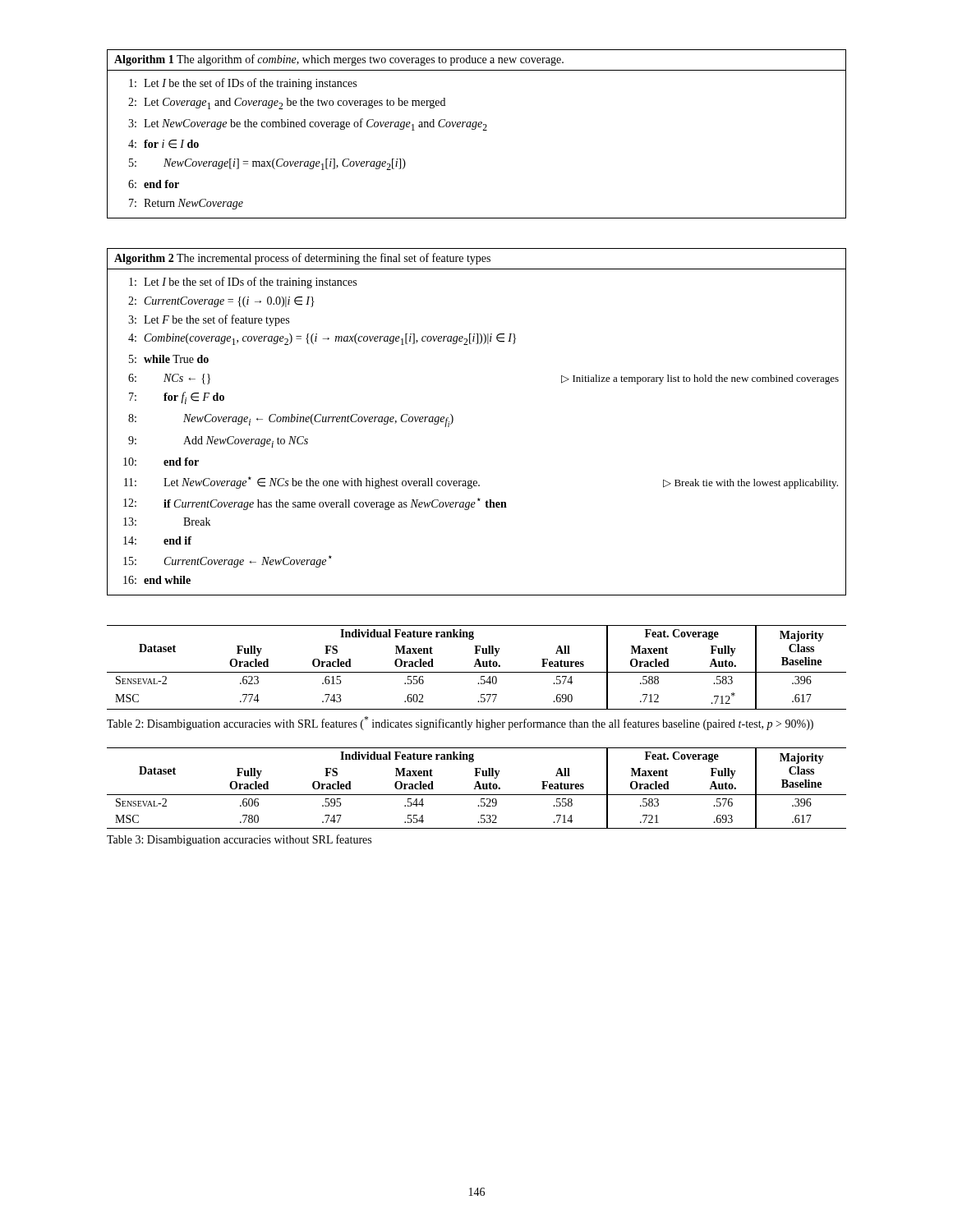Select the caption that says "Table 2: Disambiguation accuracies with"
This screenshot has height=1232, width=953.
pyautogui.click(x=460, y=722)
